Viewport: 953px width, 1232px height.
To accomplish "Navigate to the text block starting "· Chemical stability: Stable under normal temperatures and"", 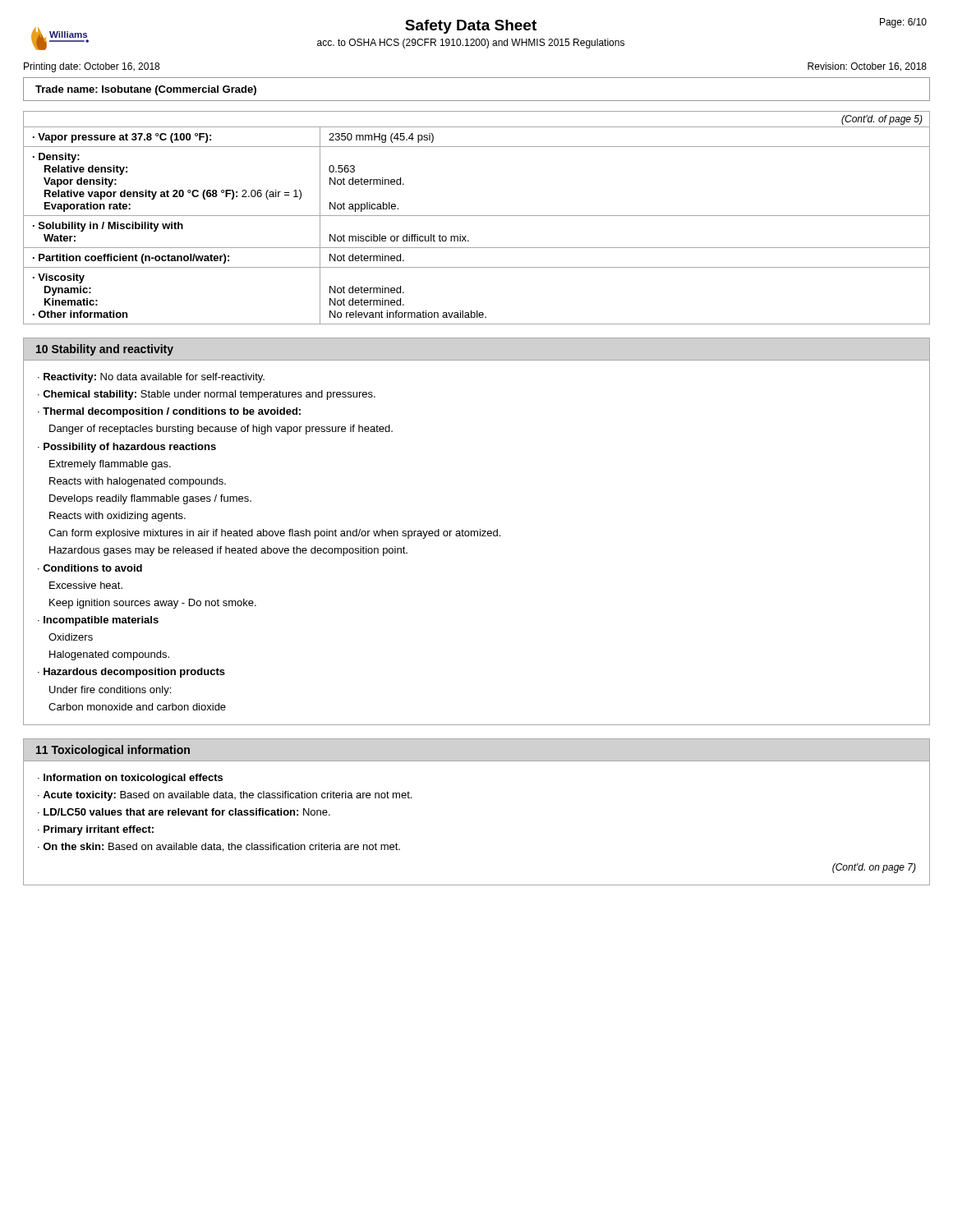I will click(x=206, y=394).
